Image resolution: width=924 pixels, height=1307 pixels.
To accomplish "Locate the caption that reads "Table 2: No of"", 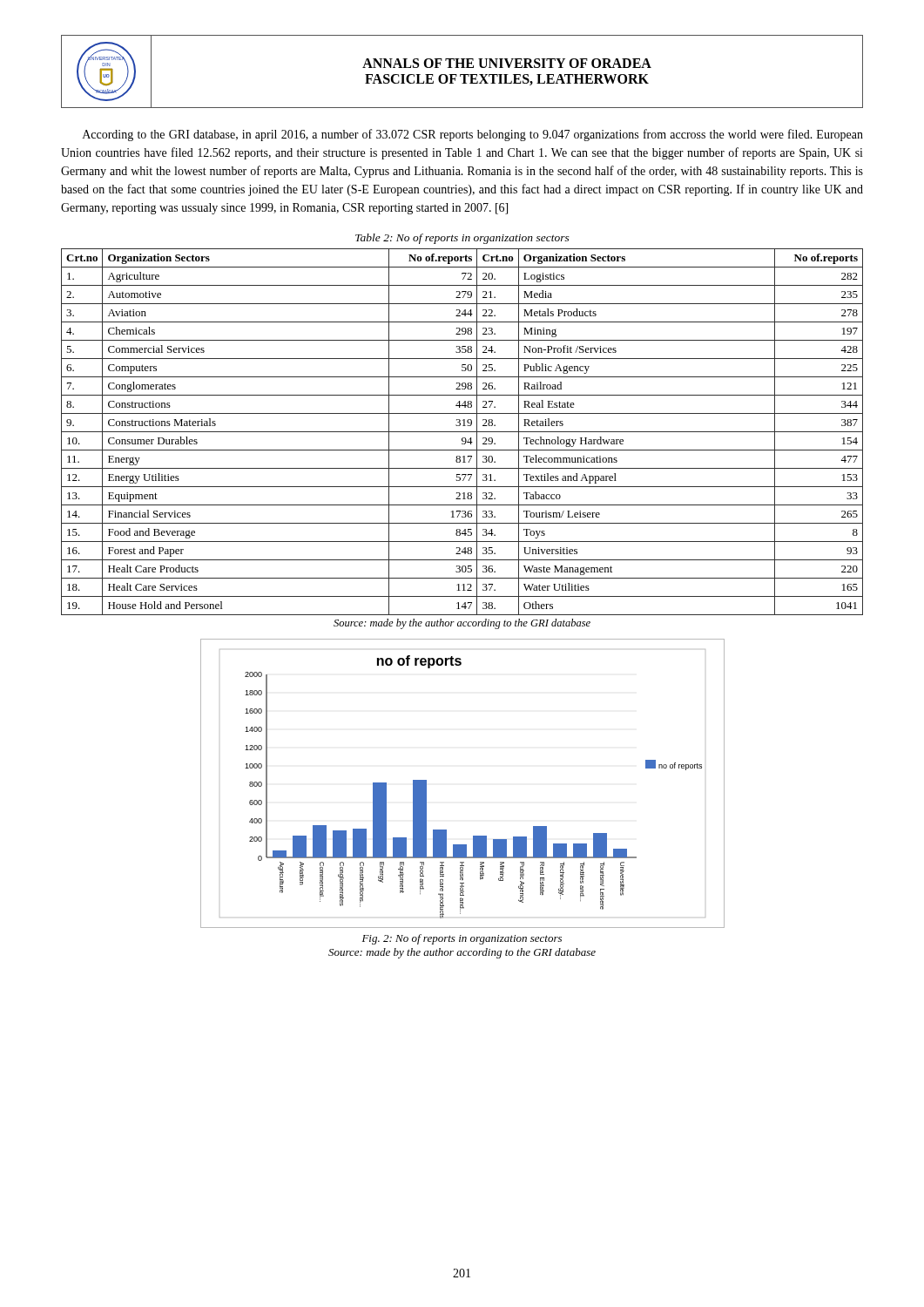I will coord(462,237).
